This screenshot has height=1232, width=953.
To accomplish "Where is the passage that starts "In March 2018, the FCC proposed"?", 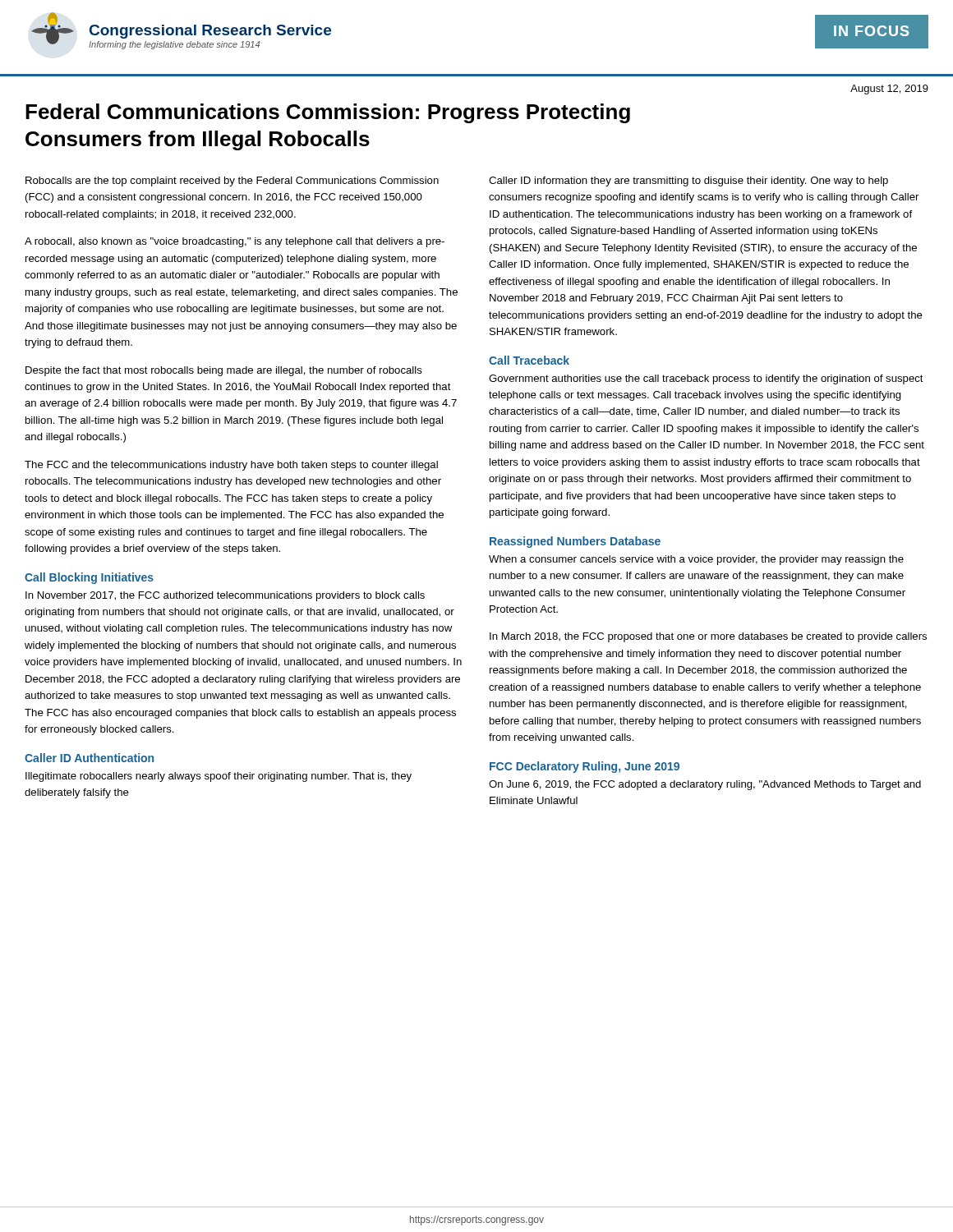I will point(708,687).
